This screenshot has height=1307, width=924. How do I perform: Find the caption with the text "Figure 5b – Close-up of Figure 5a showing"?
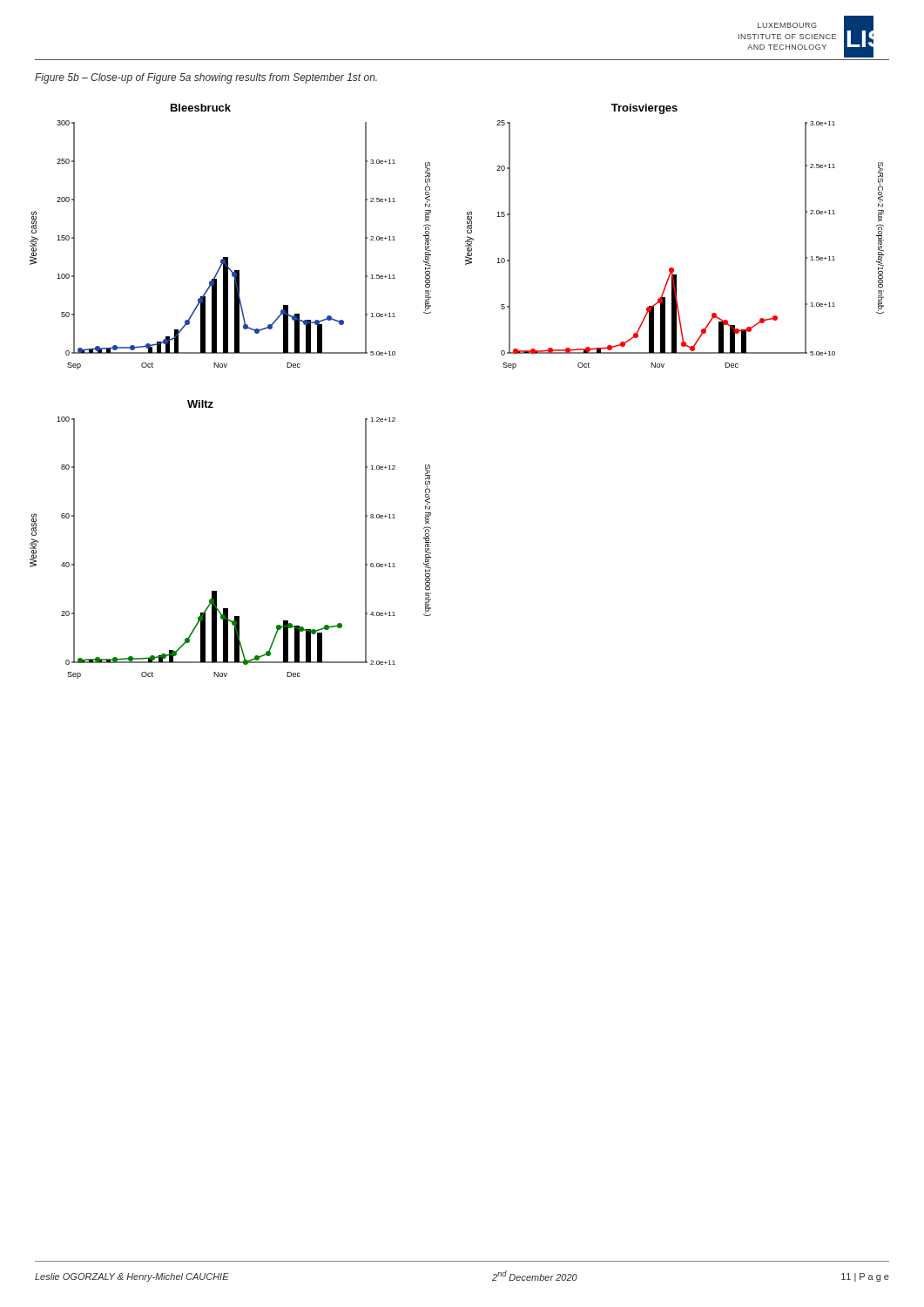tap(206, 78)
